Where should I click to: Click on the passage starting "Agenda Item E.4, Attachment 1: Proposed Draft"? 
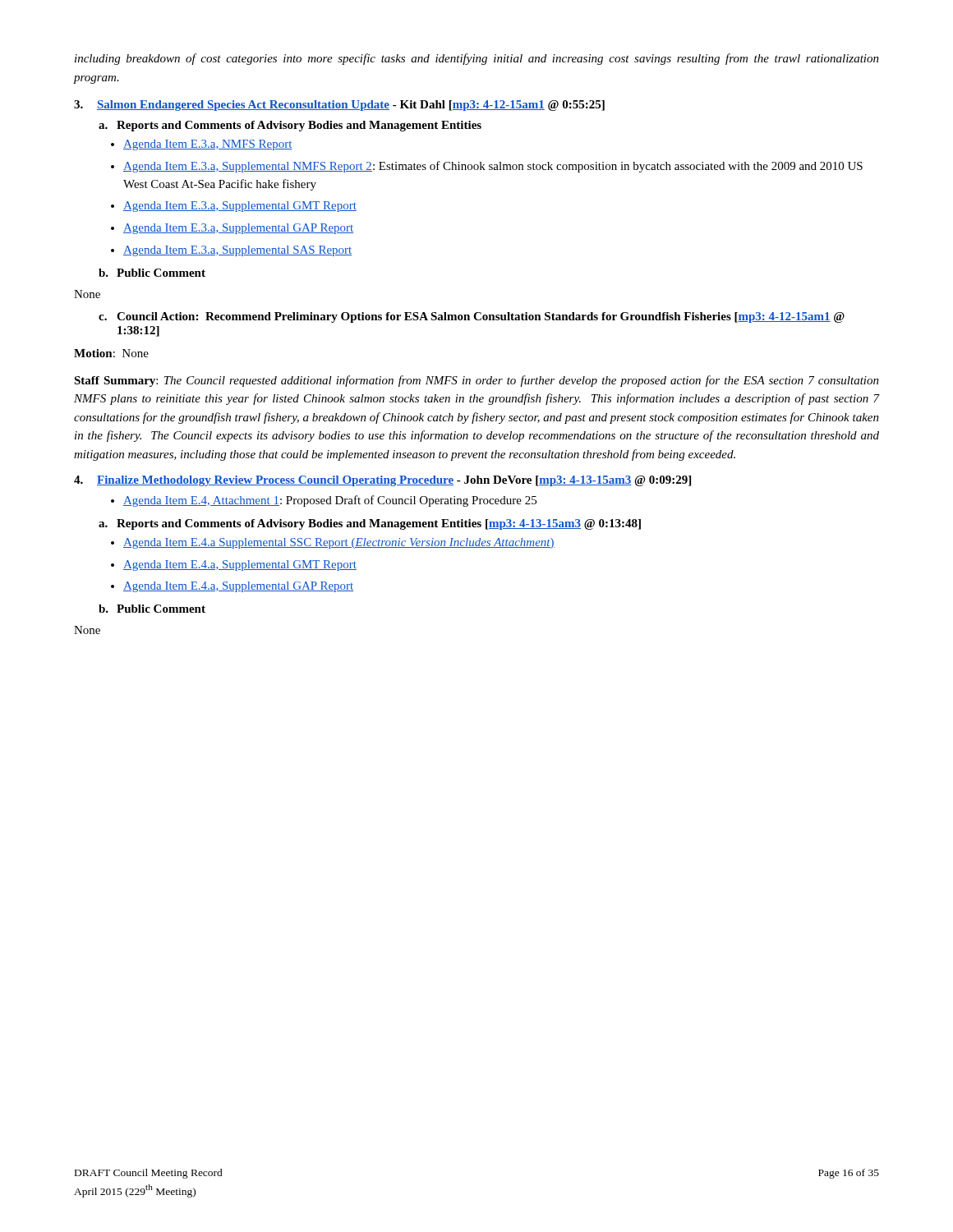tap(330, 500)
